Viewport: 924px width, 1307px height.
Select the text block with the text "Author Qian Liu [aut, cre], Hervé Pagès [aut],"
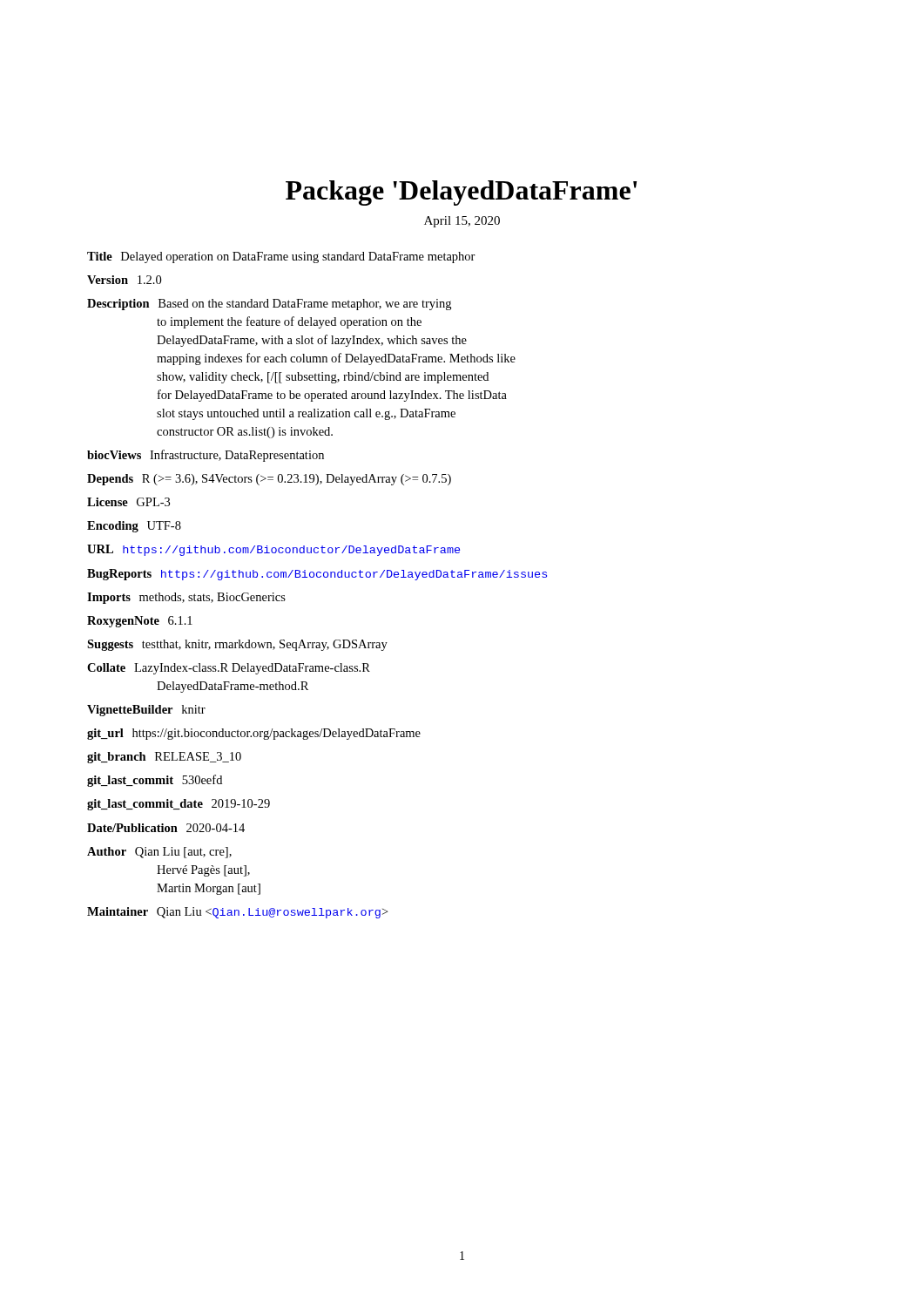point(159,853)
